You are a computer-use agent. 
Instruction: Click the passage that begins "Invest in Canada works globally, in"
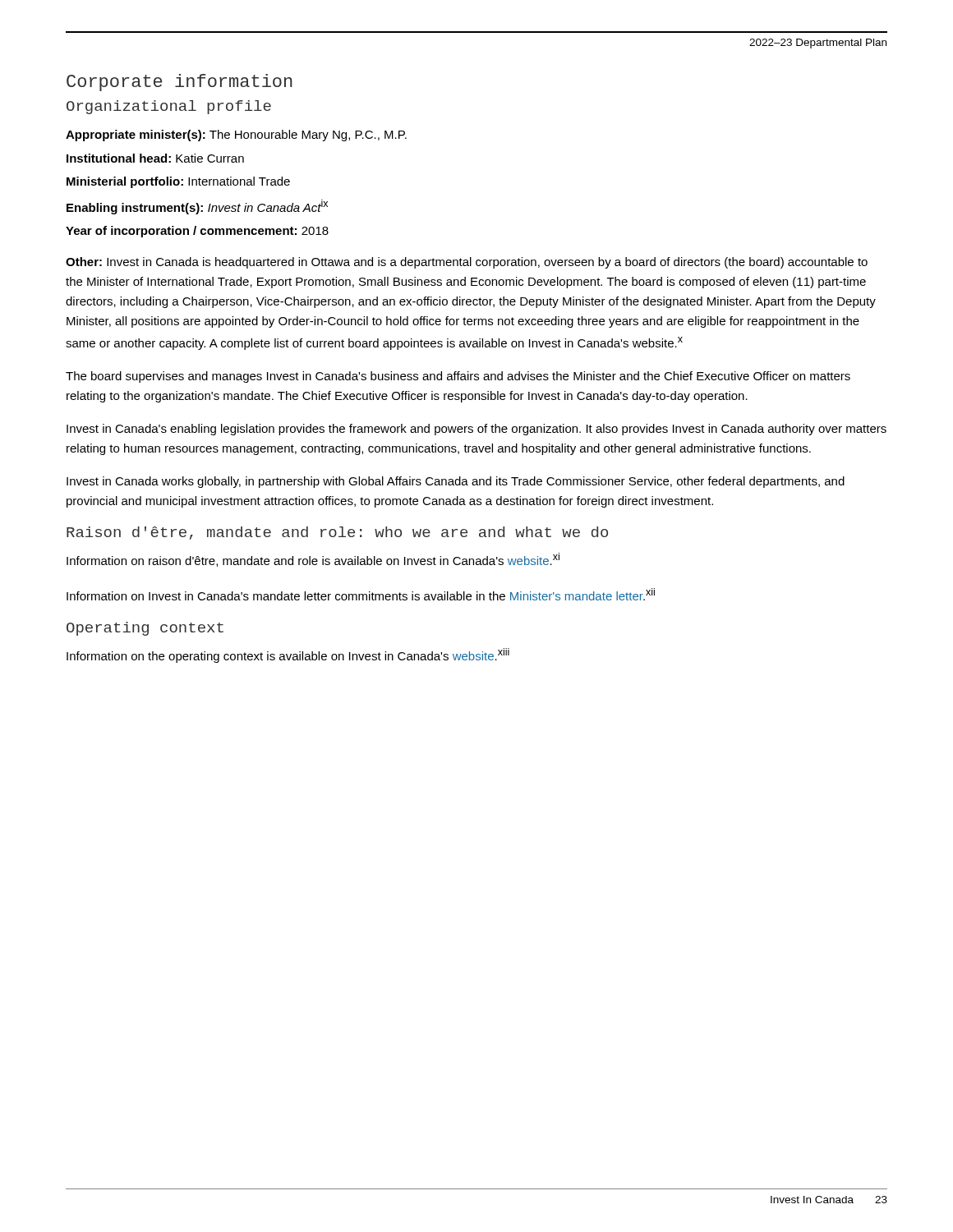pyautogui.click(x=455, y=490)
